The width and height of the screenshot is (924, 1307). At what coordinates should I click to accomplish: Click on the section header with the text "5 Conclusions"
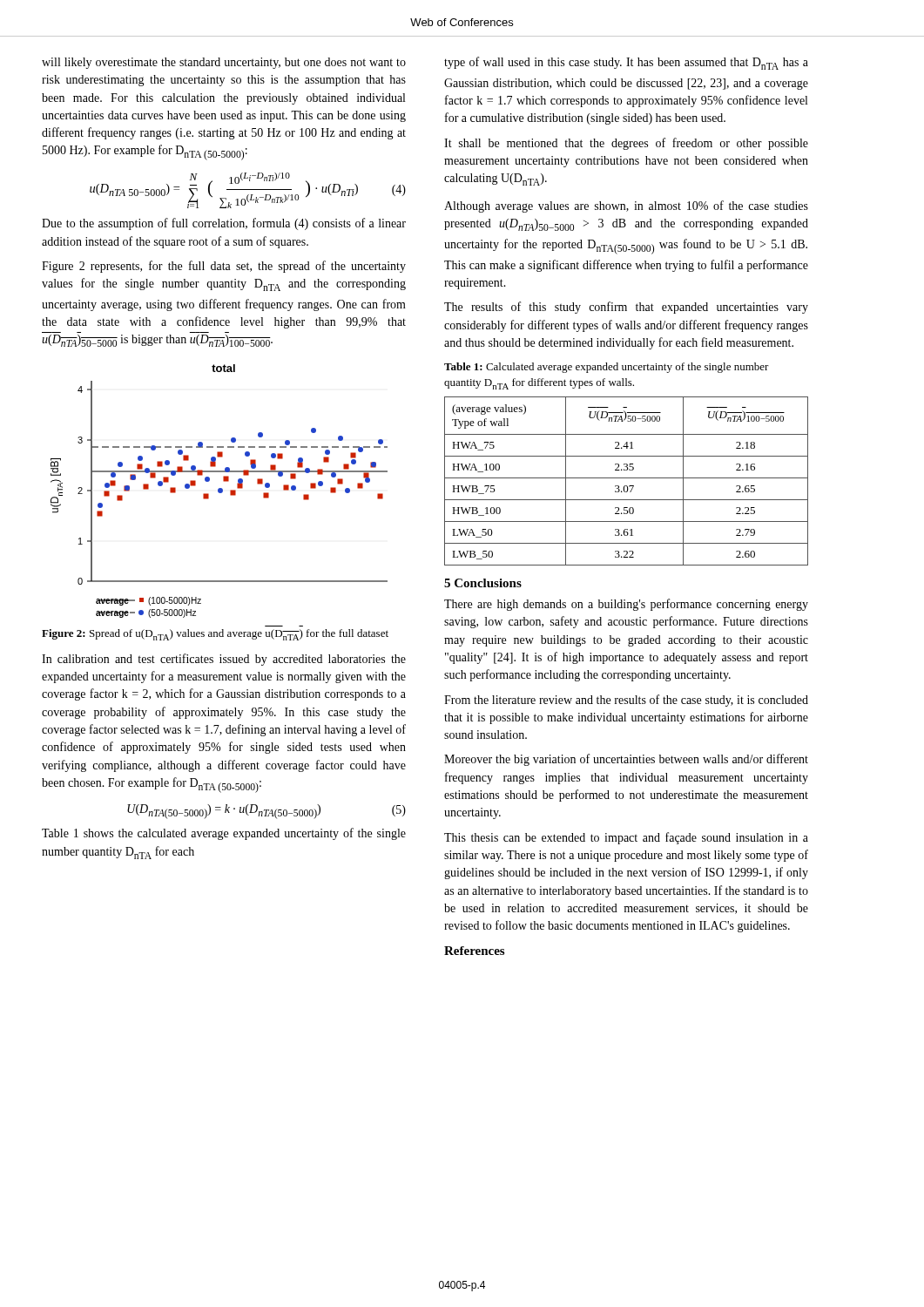point(483,583)
